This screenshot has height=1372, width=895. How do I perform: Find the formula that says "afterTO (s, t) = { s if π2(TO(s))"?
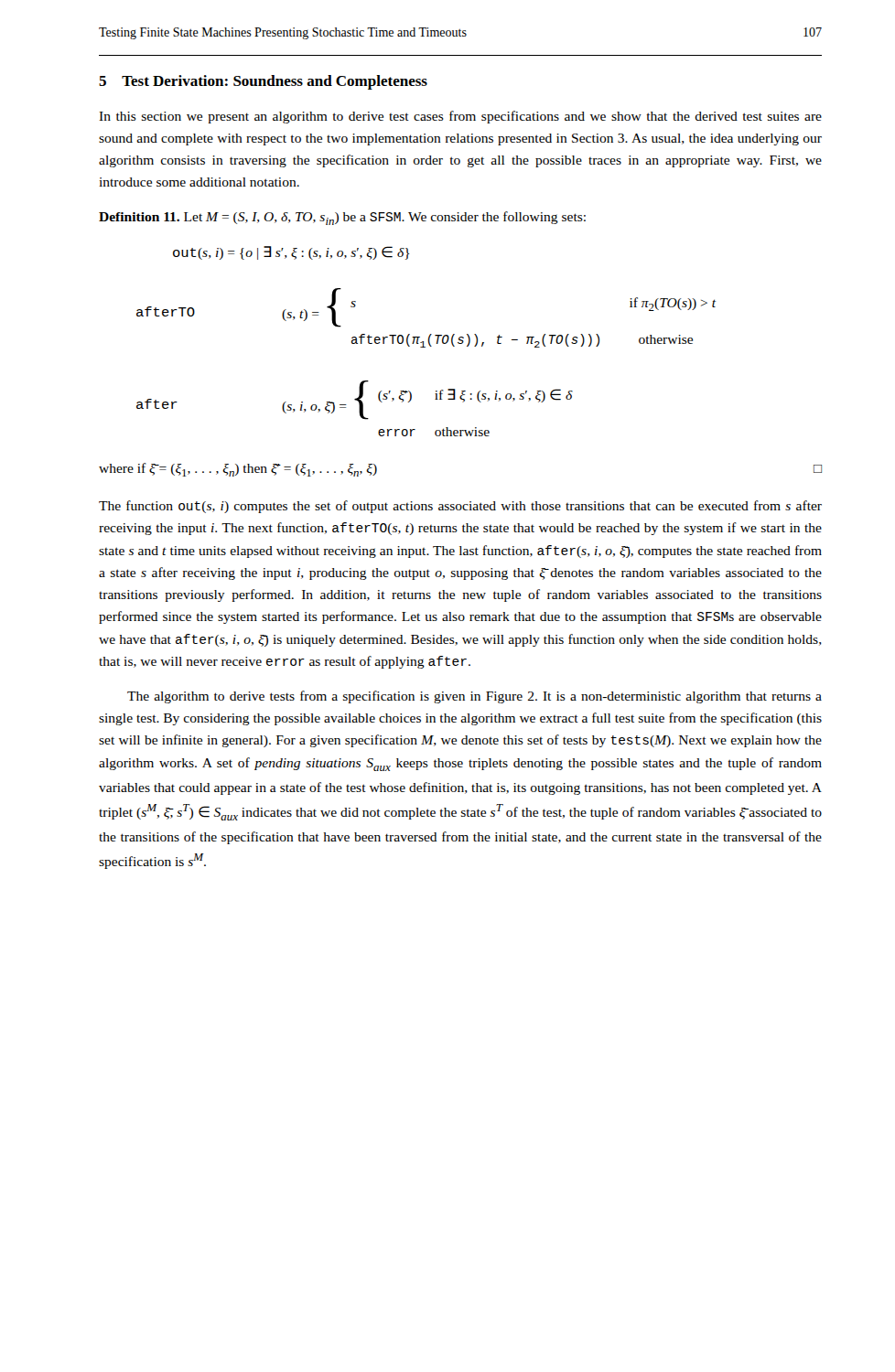[426, 322]
